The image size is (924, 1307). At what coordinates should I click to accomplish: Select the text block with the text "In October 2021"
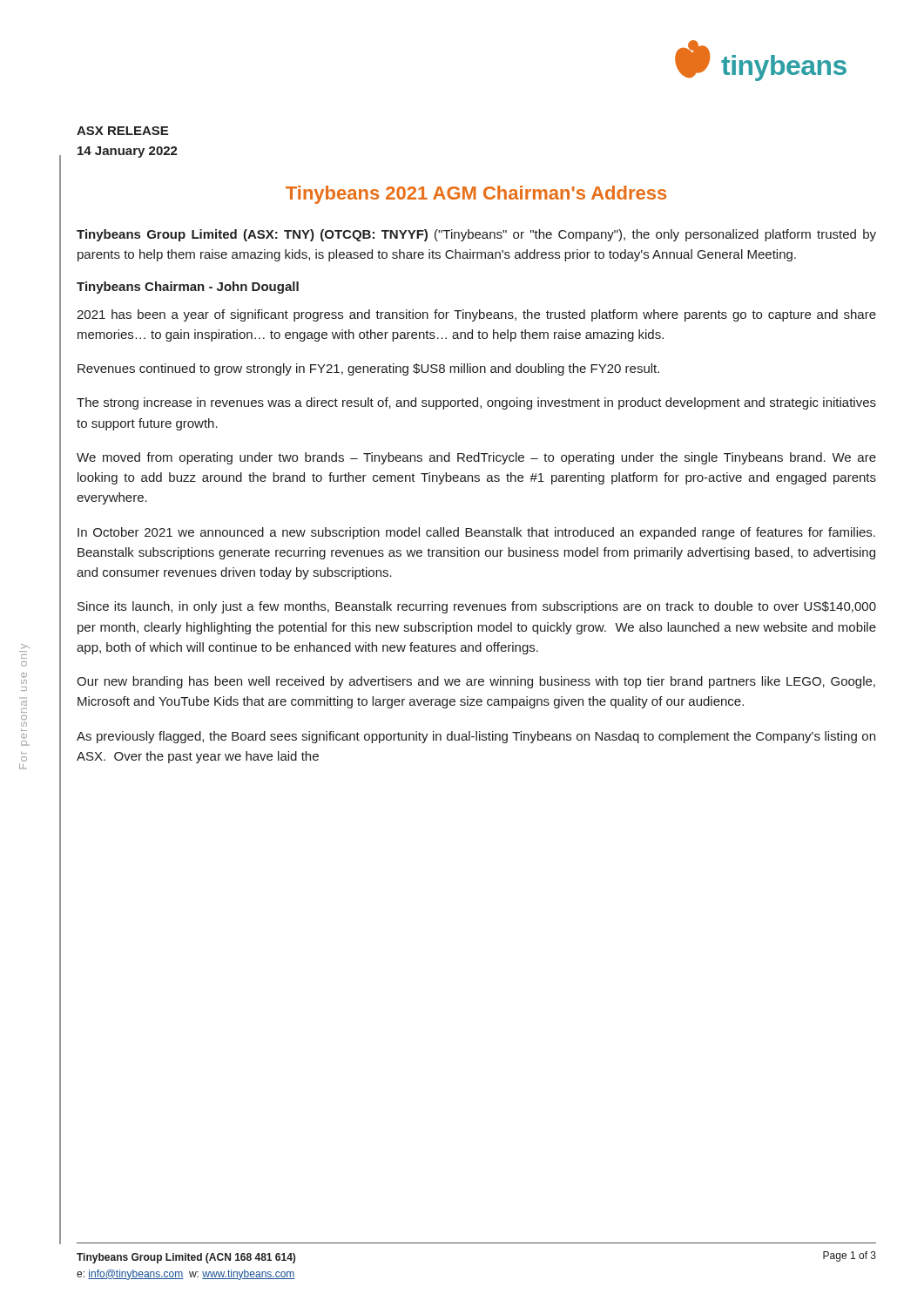pos(476,552)
